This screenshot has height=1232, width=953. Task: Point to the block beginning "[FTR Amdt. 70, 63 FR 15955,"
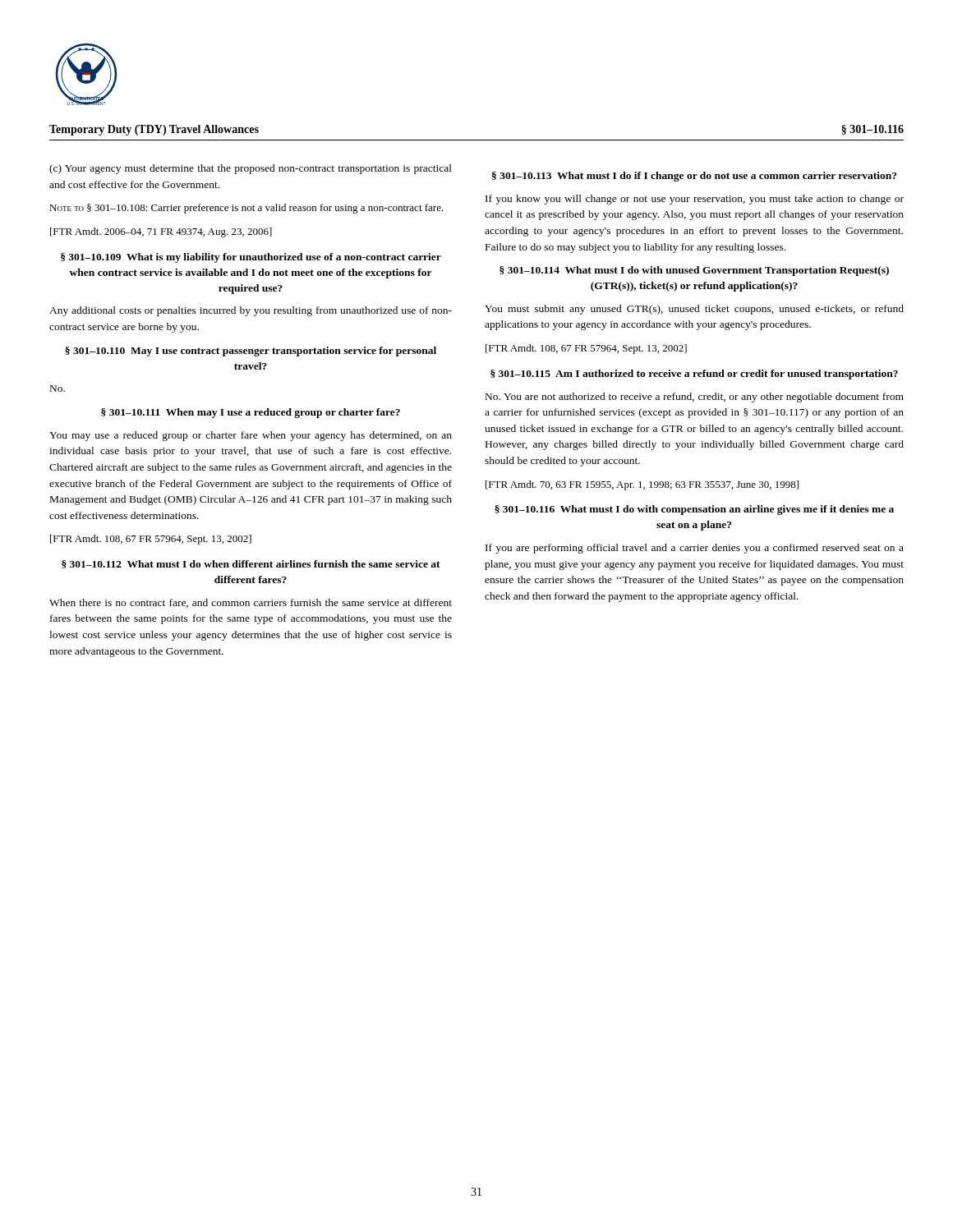pyautogui.click(x=642, y=484)
